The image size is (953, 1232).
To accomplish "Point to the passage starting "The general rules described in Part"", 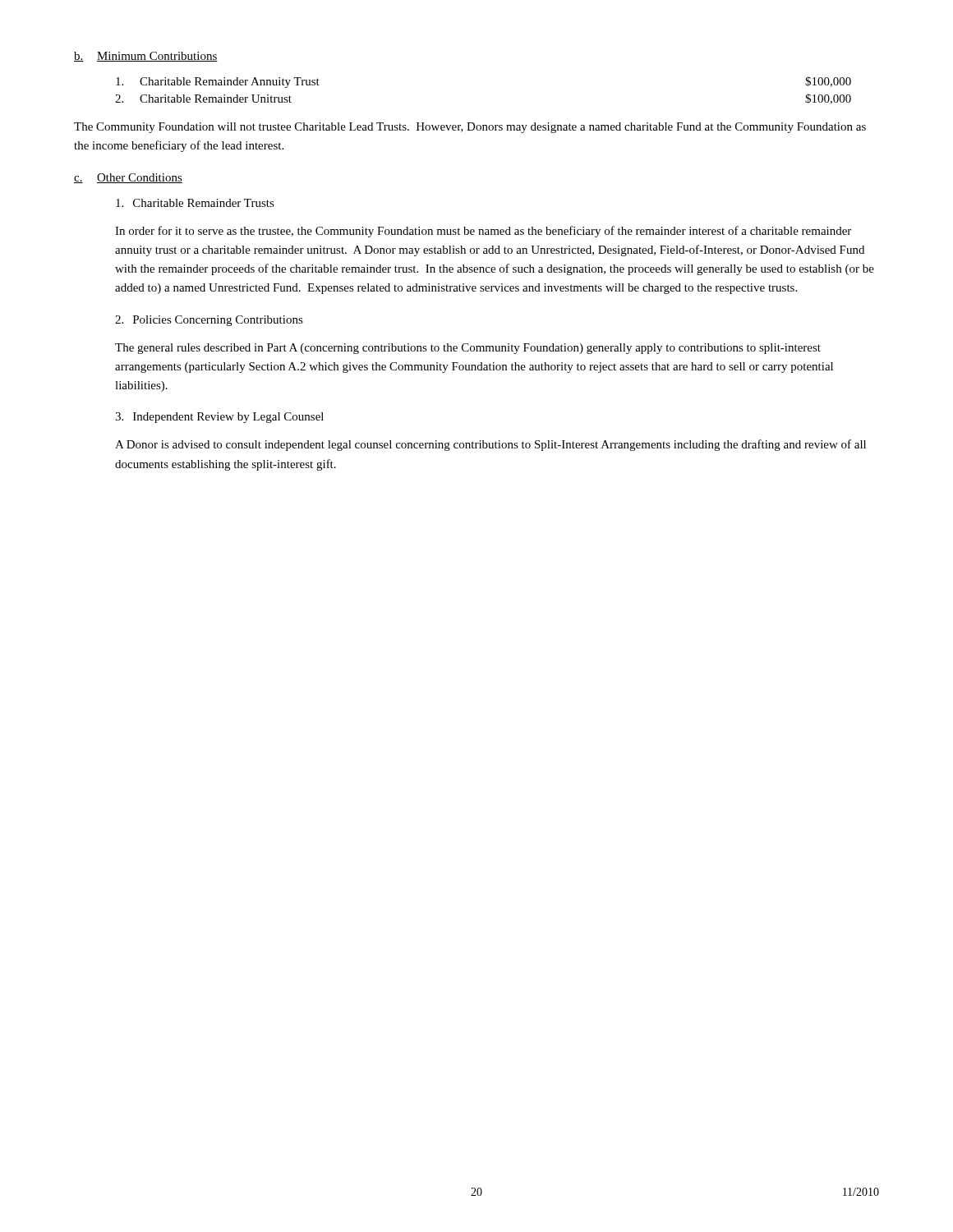I will coord(474,366).
